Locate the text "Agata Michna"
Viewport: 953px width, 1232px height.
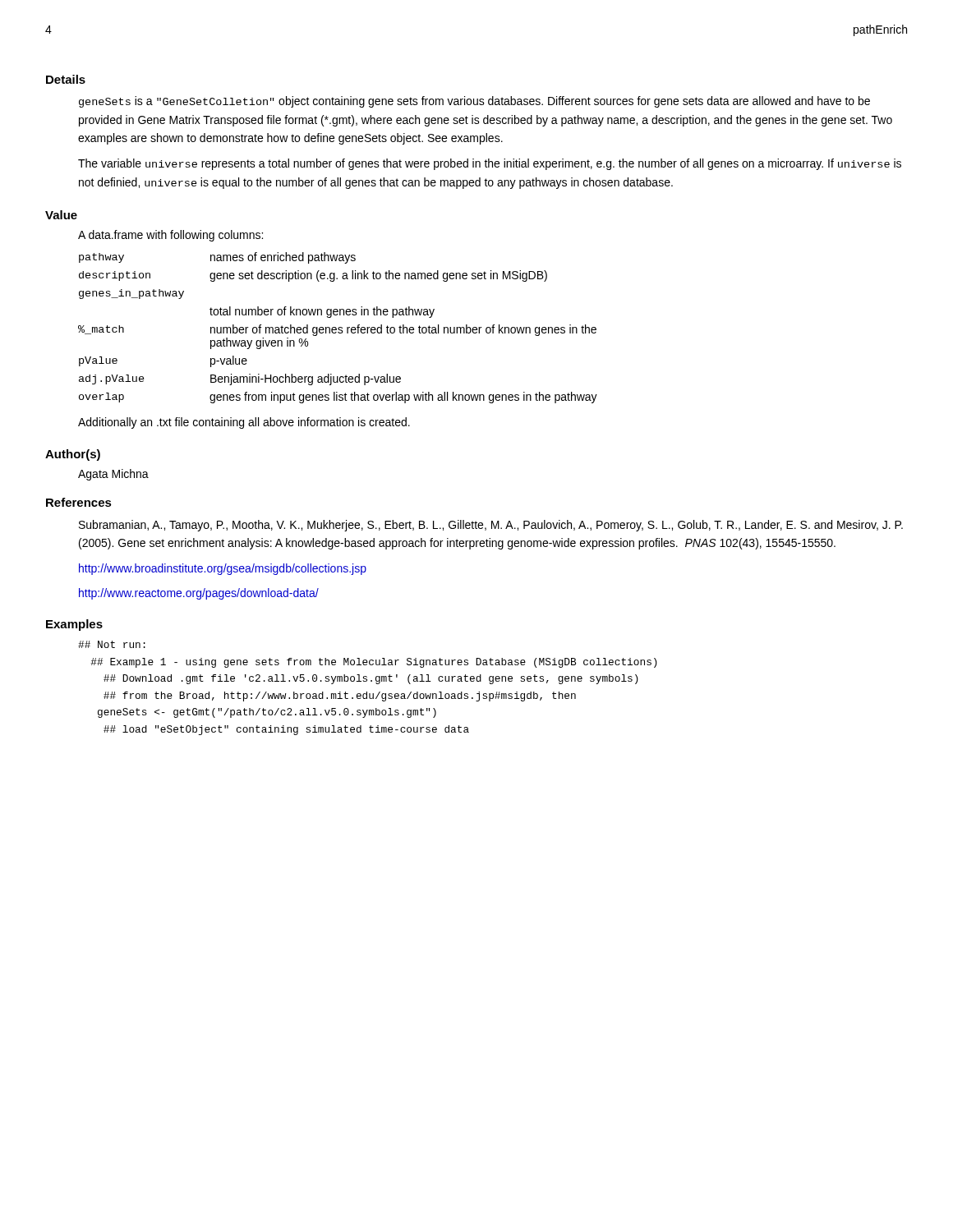click(x=113, y=474)
